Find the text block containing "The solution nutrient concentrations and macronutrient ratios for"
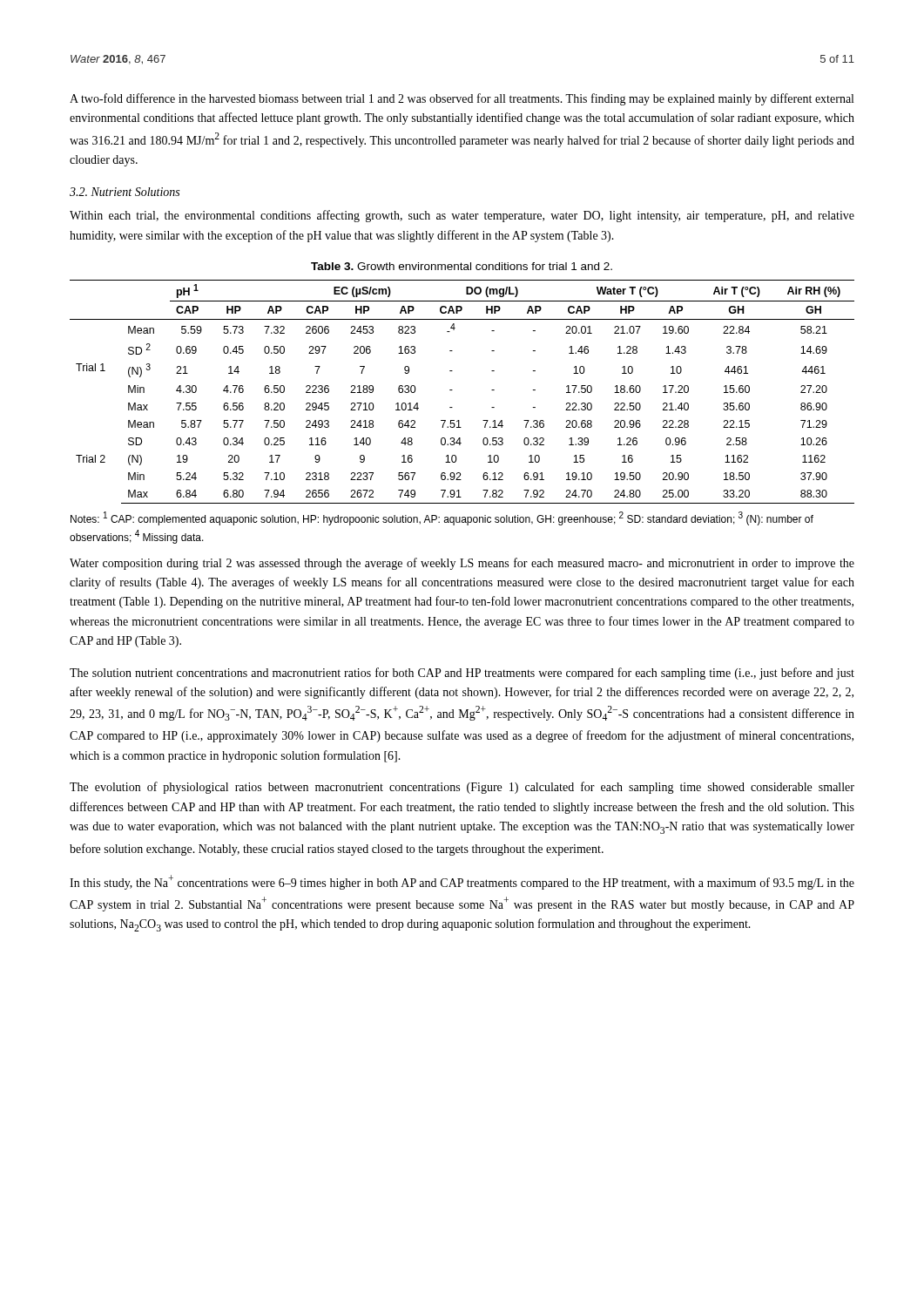924x1307 pixels. 462,714
